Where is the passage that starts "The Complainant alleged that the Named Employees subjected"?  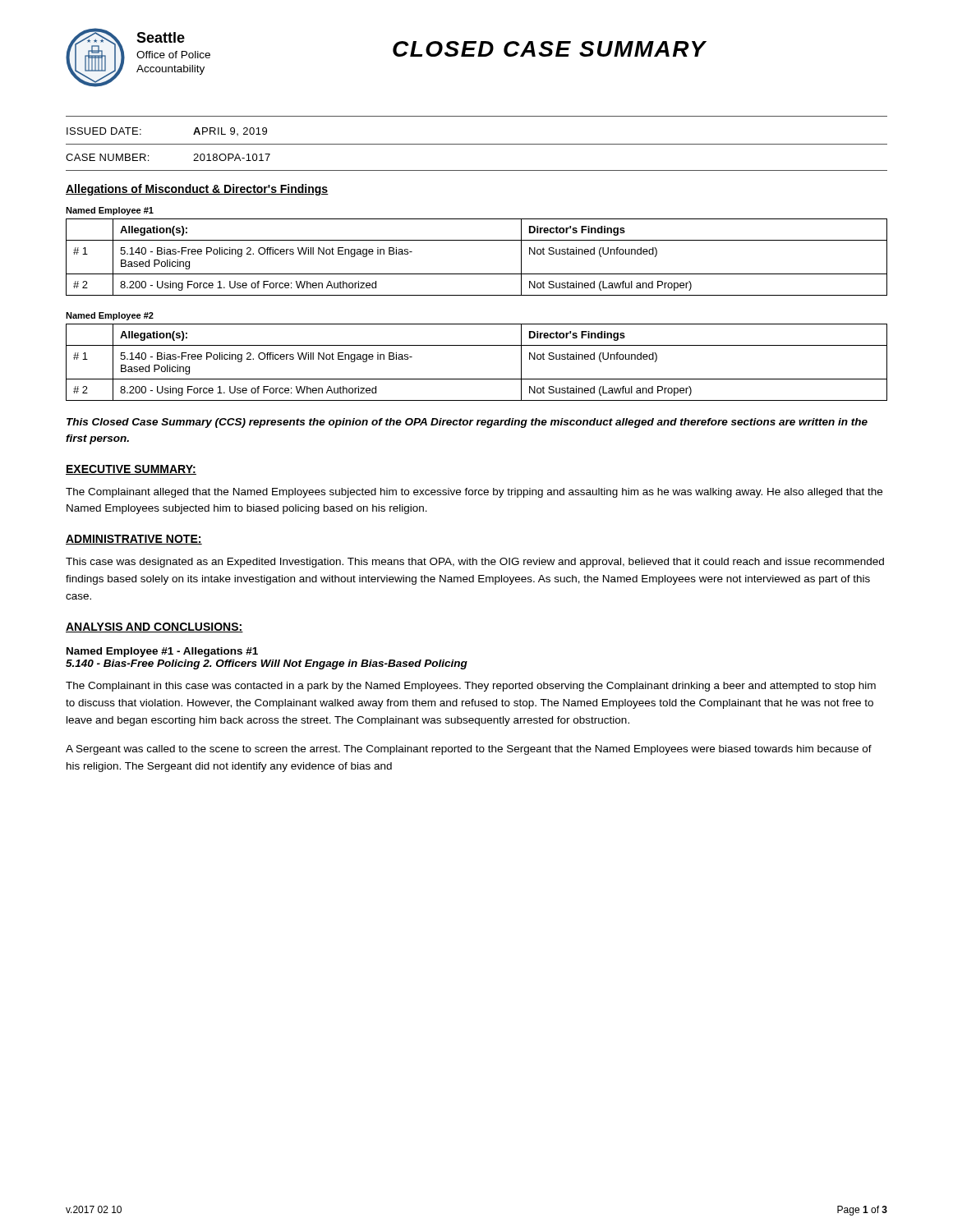pyautogui.click(x=474, y=500)
